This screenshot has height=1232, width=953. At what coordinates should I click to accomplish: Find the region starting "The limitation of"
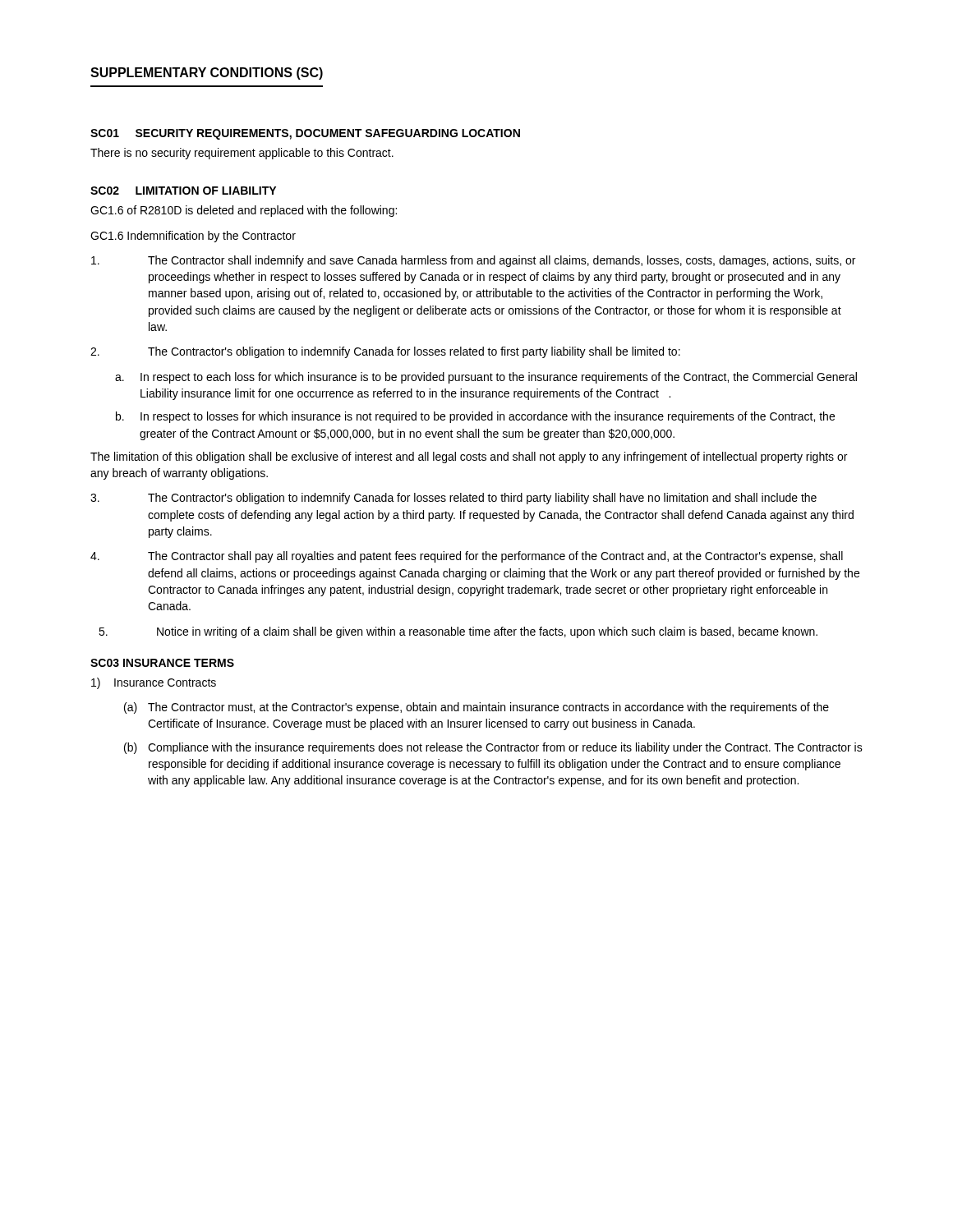[x=476, y=465]
